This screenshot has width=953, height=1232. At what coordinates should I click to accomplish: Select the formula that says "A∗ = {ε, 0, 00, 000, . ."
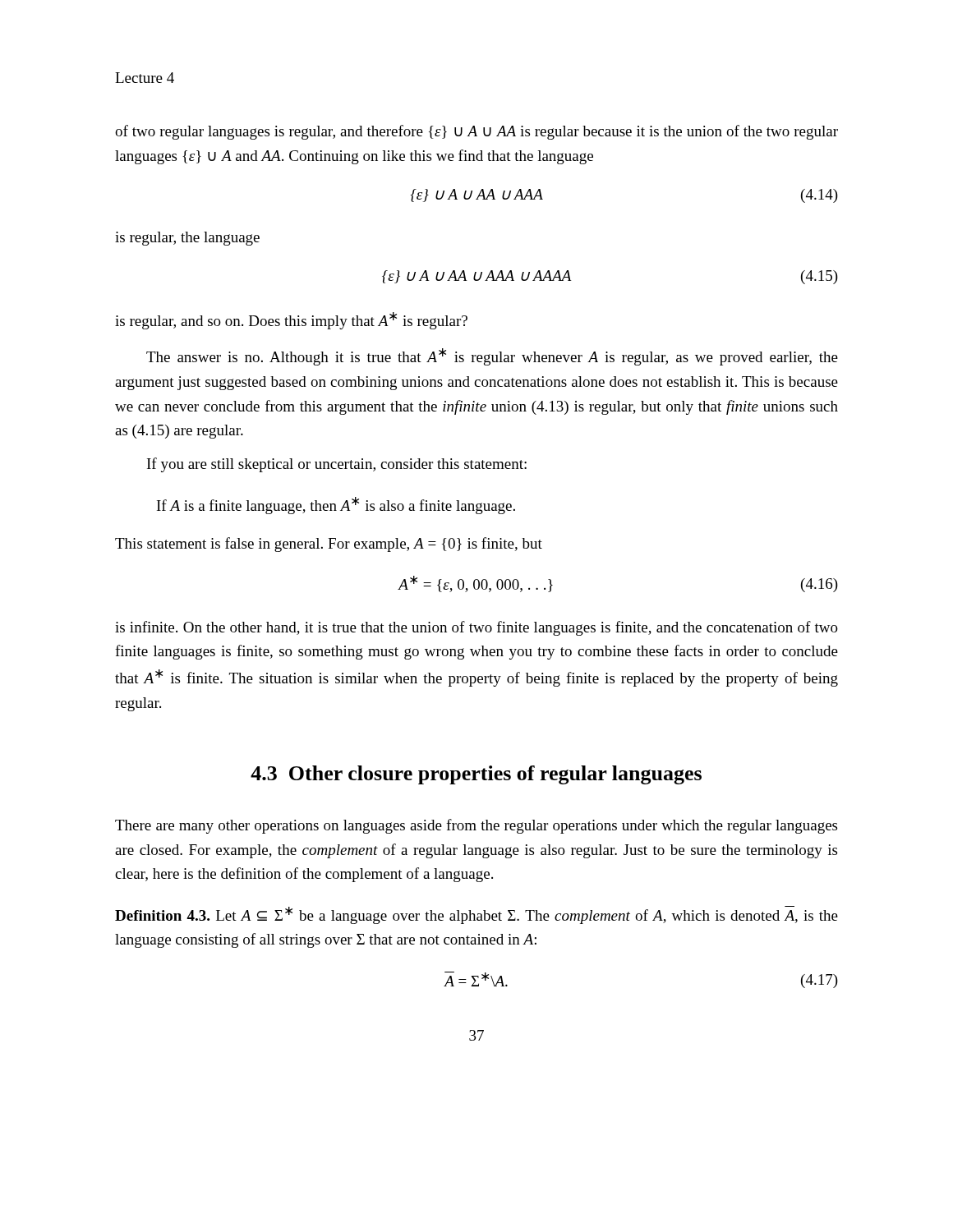click(476, 584)
